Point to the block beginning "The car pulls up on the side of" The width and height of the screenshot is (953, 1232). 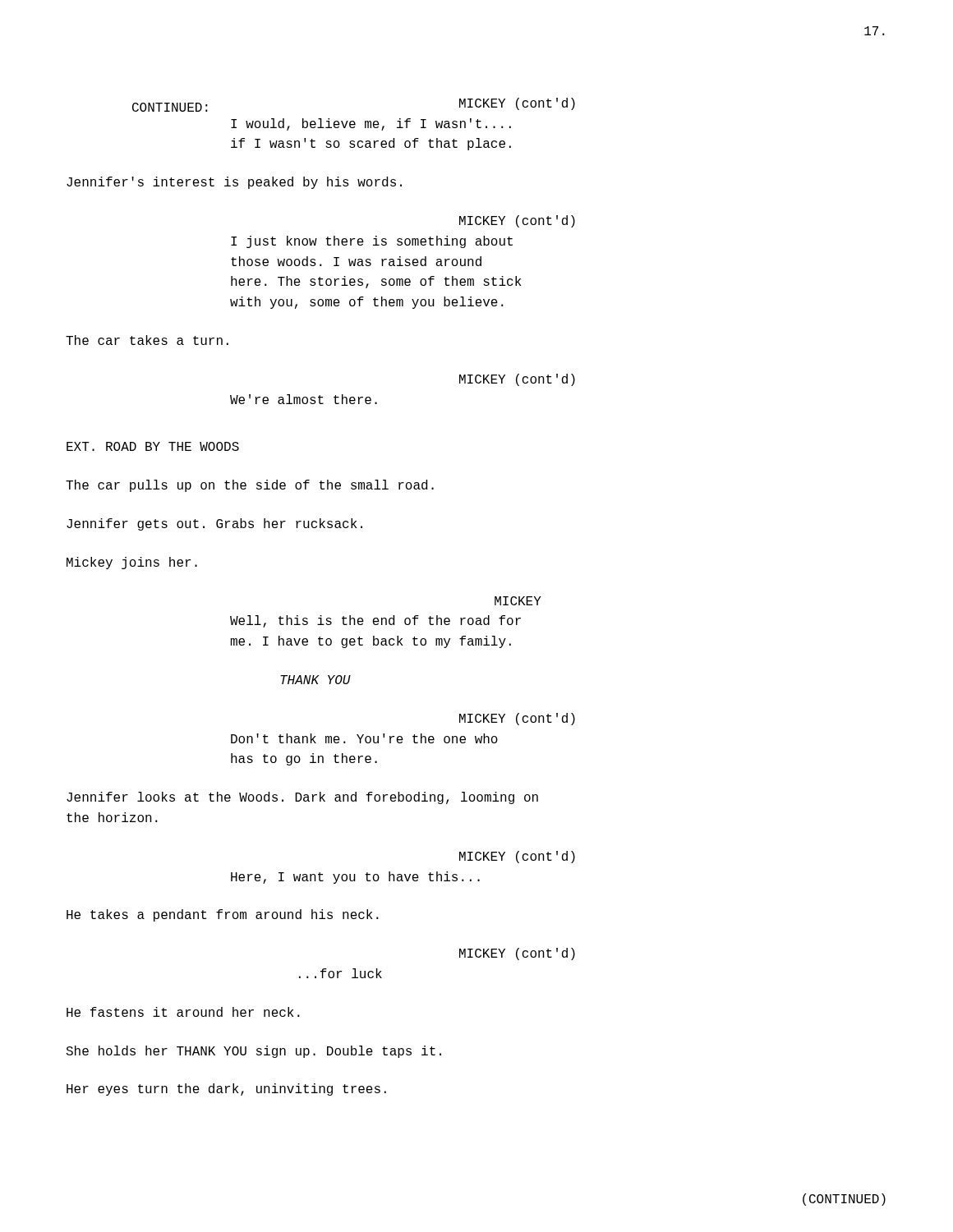[251, 486]
